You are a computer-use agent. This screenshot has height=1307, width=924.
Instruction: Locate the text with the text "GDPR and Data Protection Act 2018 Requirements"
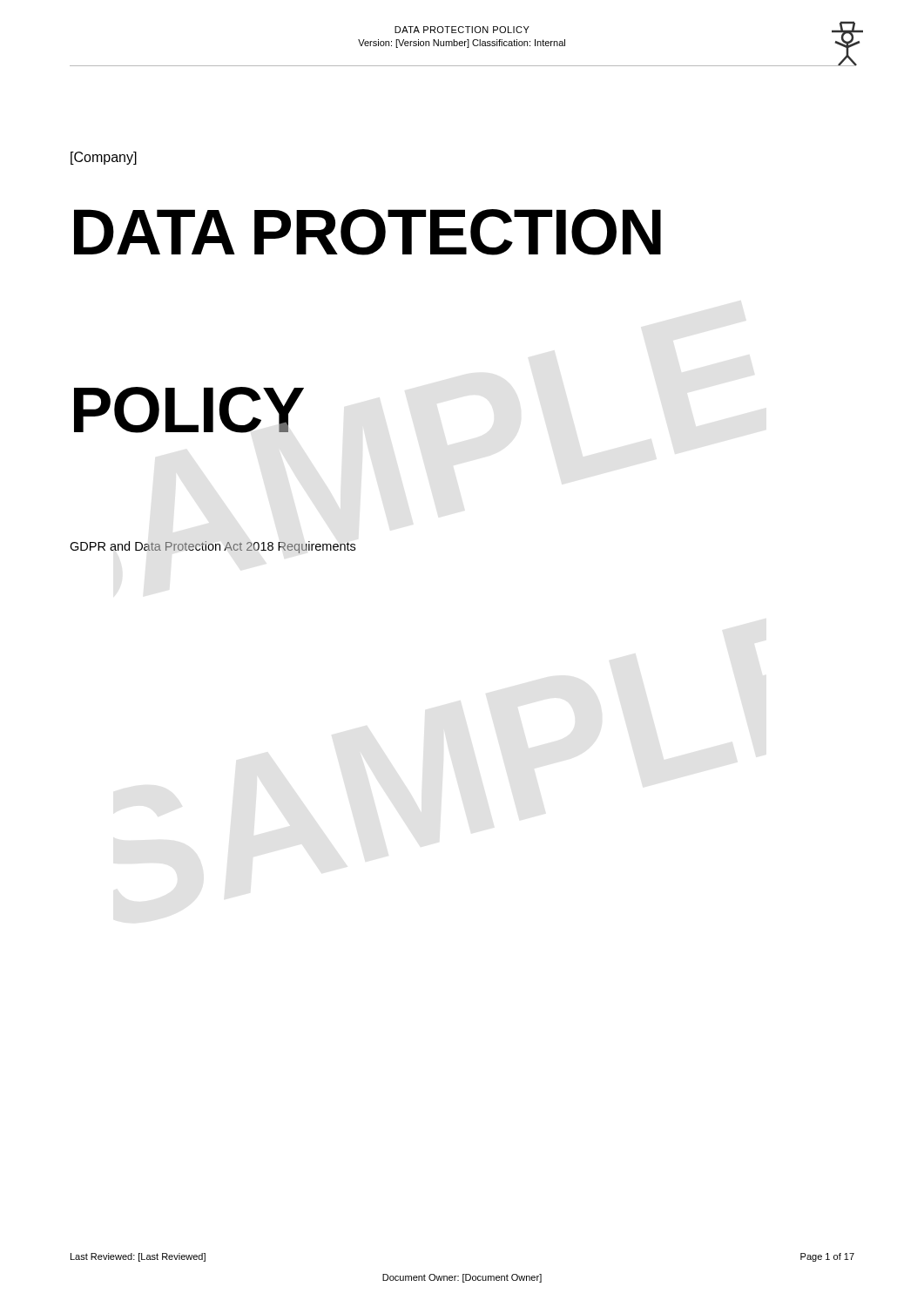[213, 546]
